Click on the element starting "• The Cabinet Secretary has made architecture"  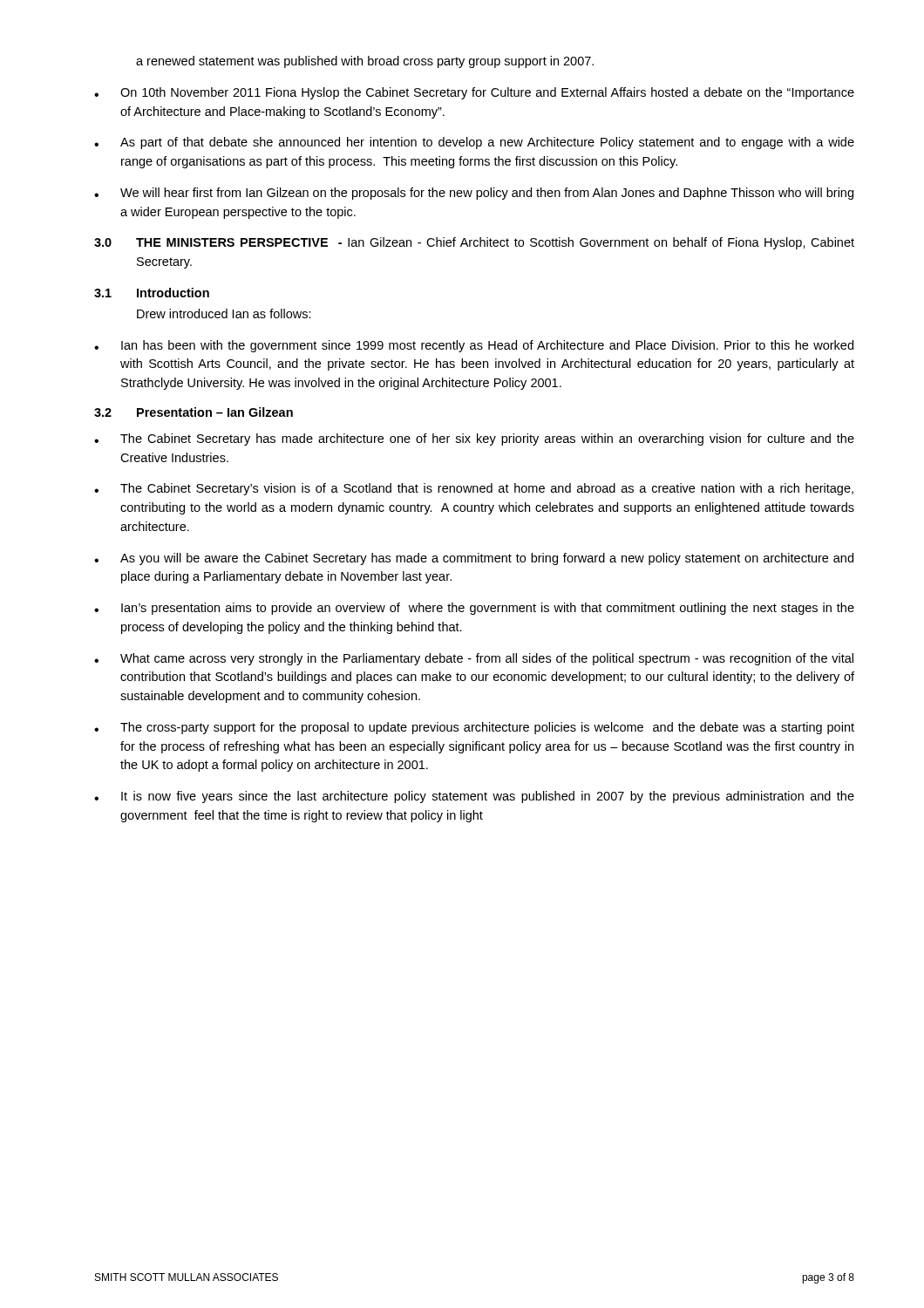[x=474, y=449]
